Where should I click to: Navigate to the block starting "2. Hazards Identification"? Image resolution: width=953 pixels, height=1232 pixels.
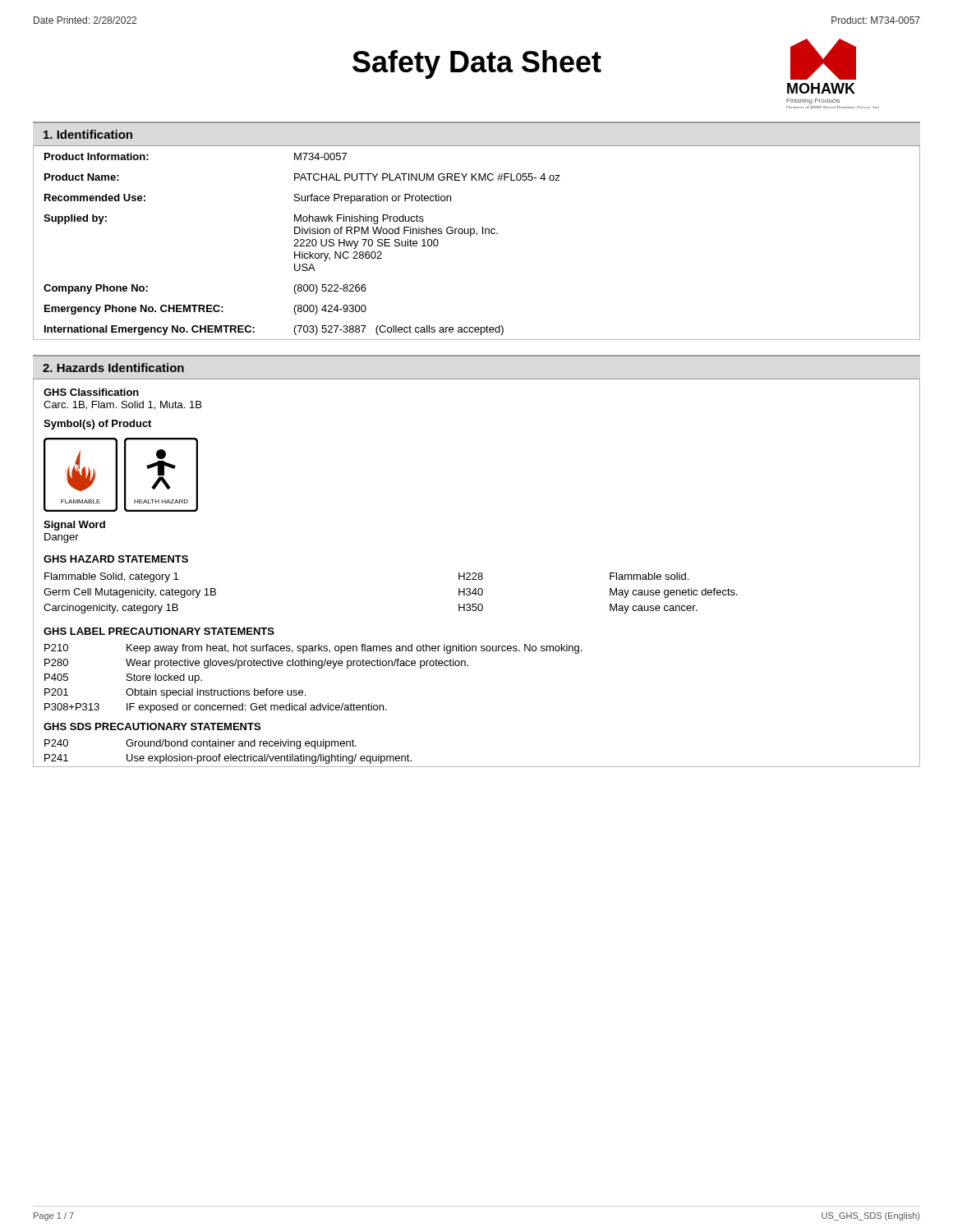coord(114,368)
